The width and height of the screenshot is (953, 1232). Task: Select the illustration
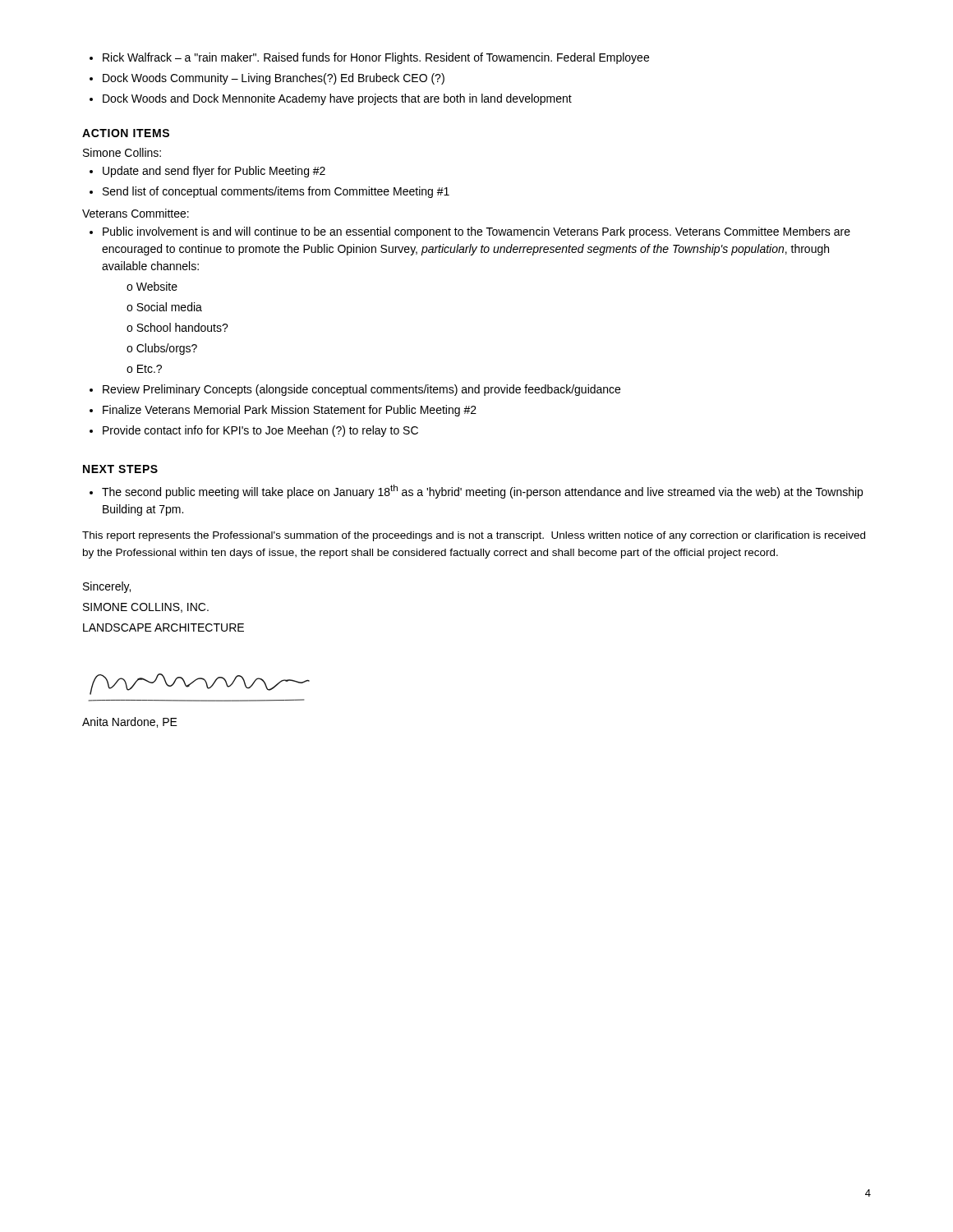[x=197, y=683]
